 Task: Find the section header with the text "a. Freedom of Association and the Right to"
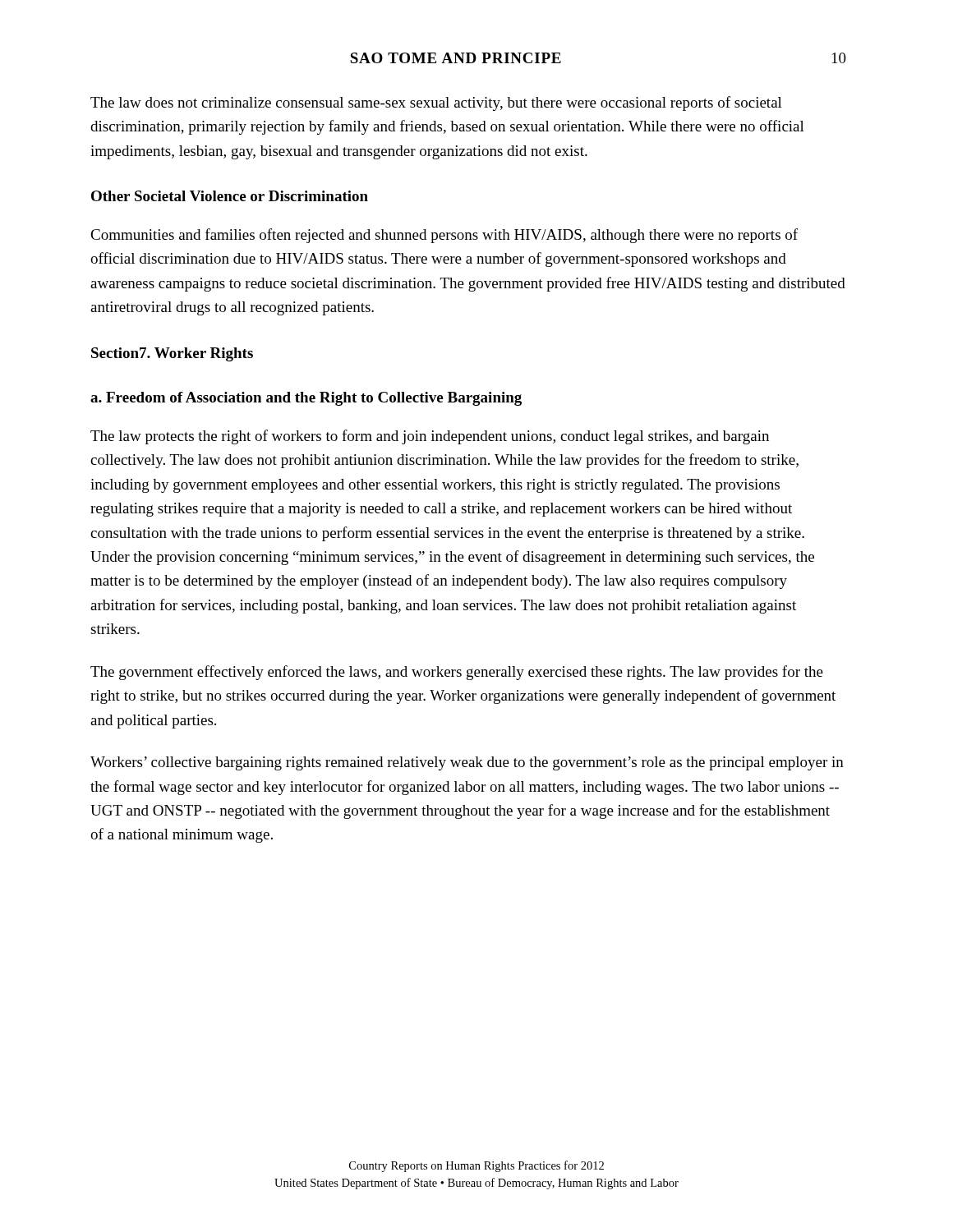[x=306, y=397]
